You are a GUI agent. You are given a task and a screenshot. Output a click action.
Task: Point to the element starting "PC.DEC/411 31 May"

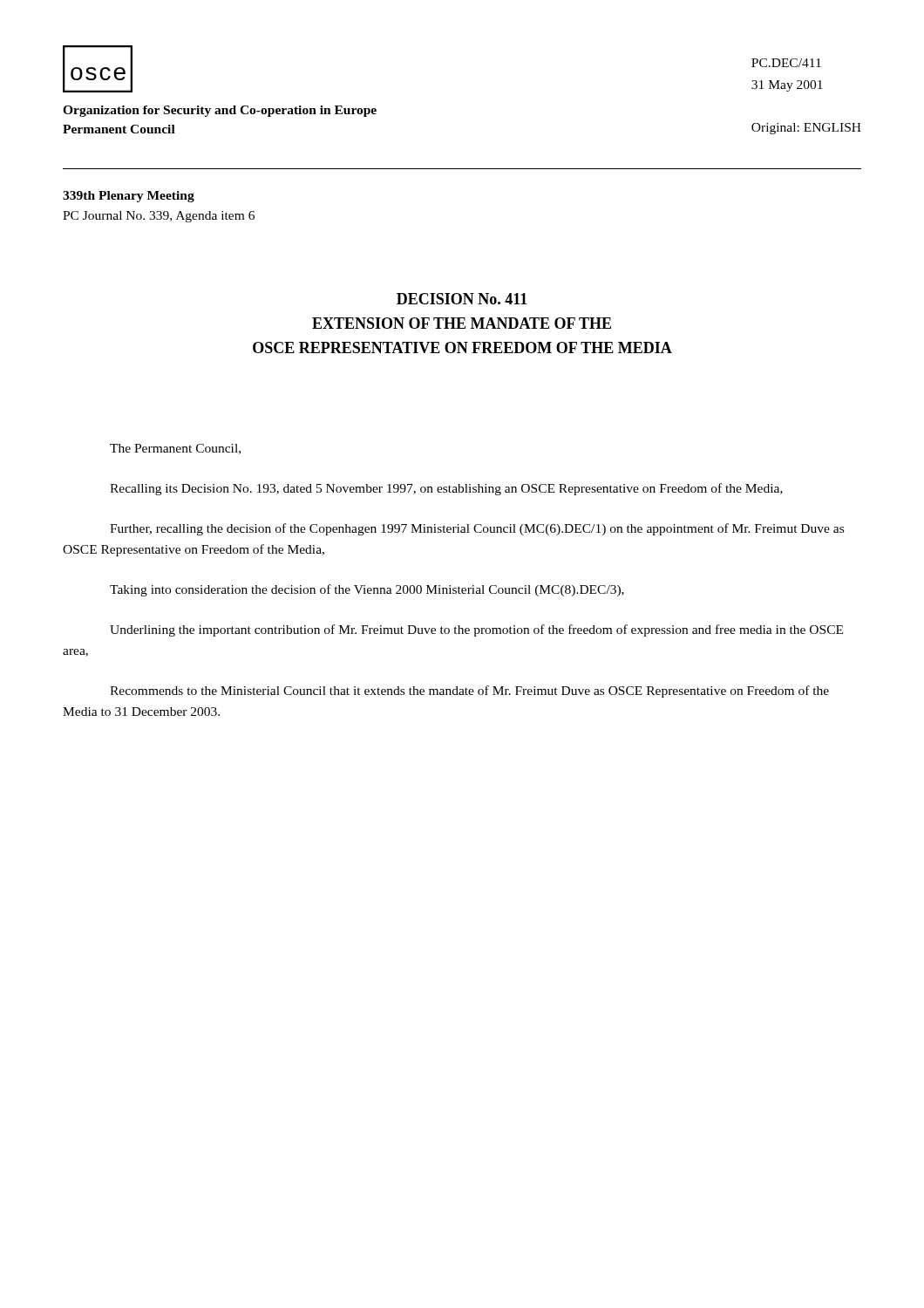click(806, 95)
